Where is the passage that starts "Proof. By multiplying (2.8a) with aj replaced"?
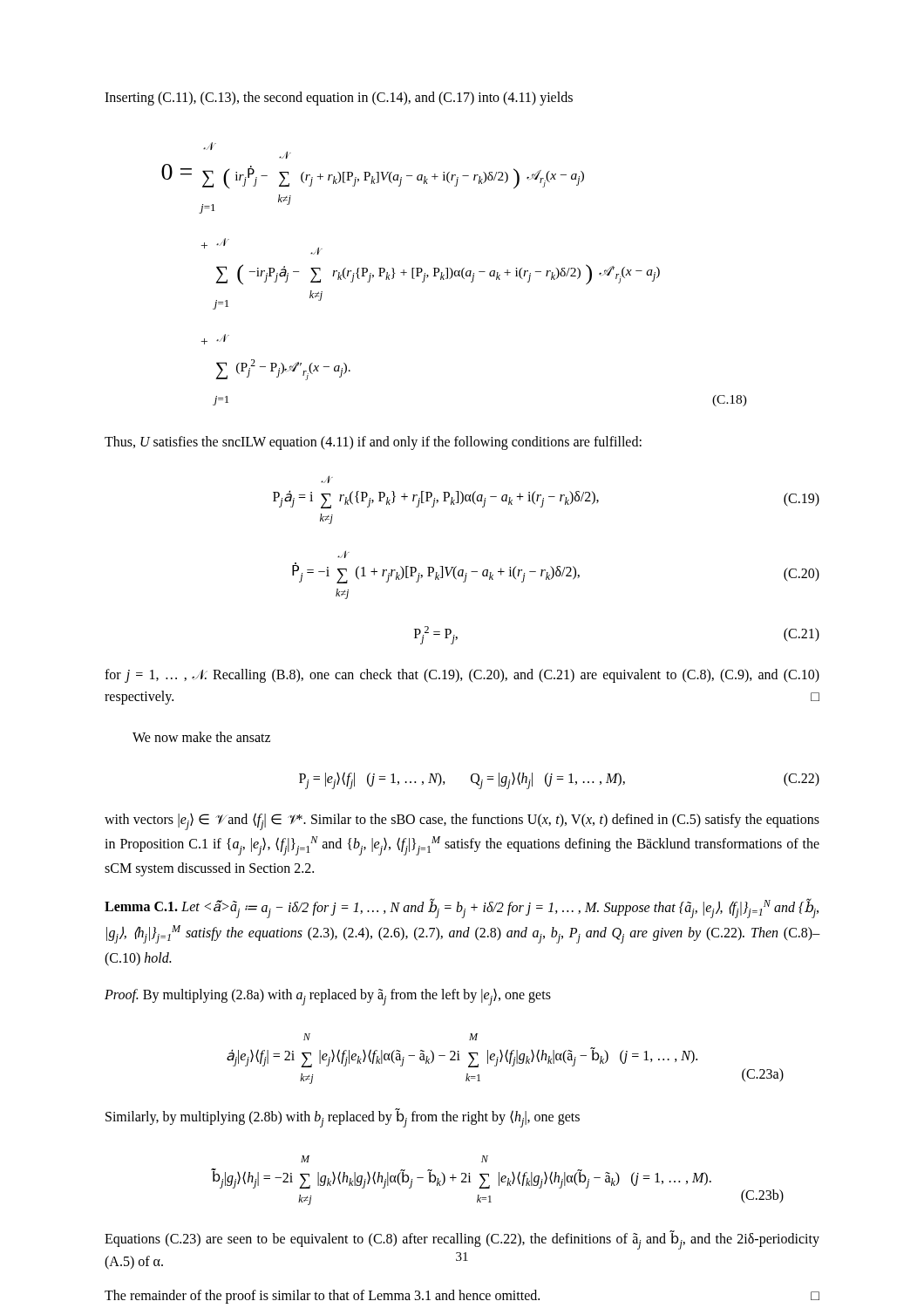Viewport: 924px width, 1308px height. [x=328, y=997]
